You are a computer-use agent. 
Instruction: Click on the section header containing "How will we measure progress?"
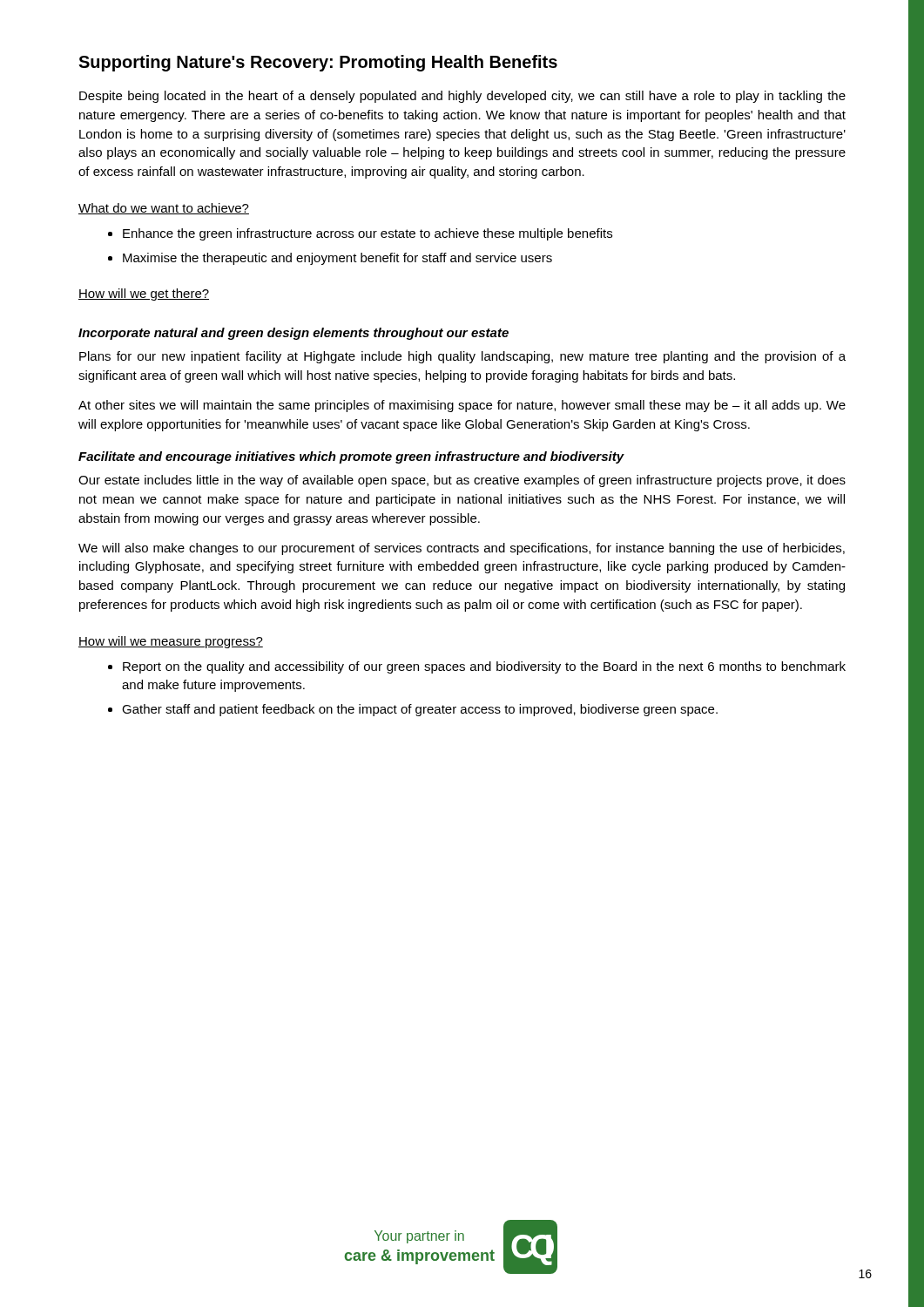click(x=171, y=640)
